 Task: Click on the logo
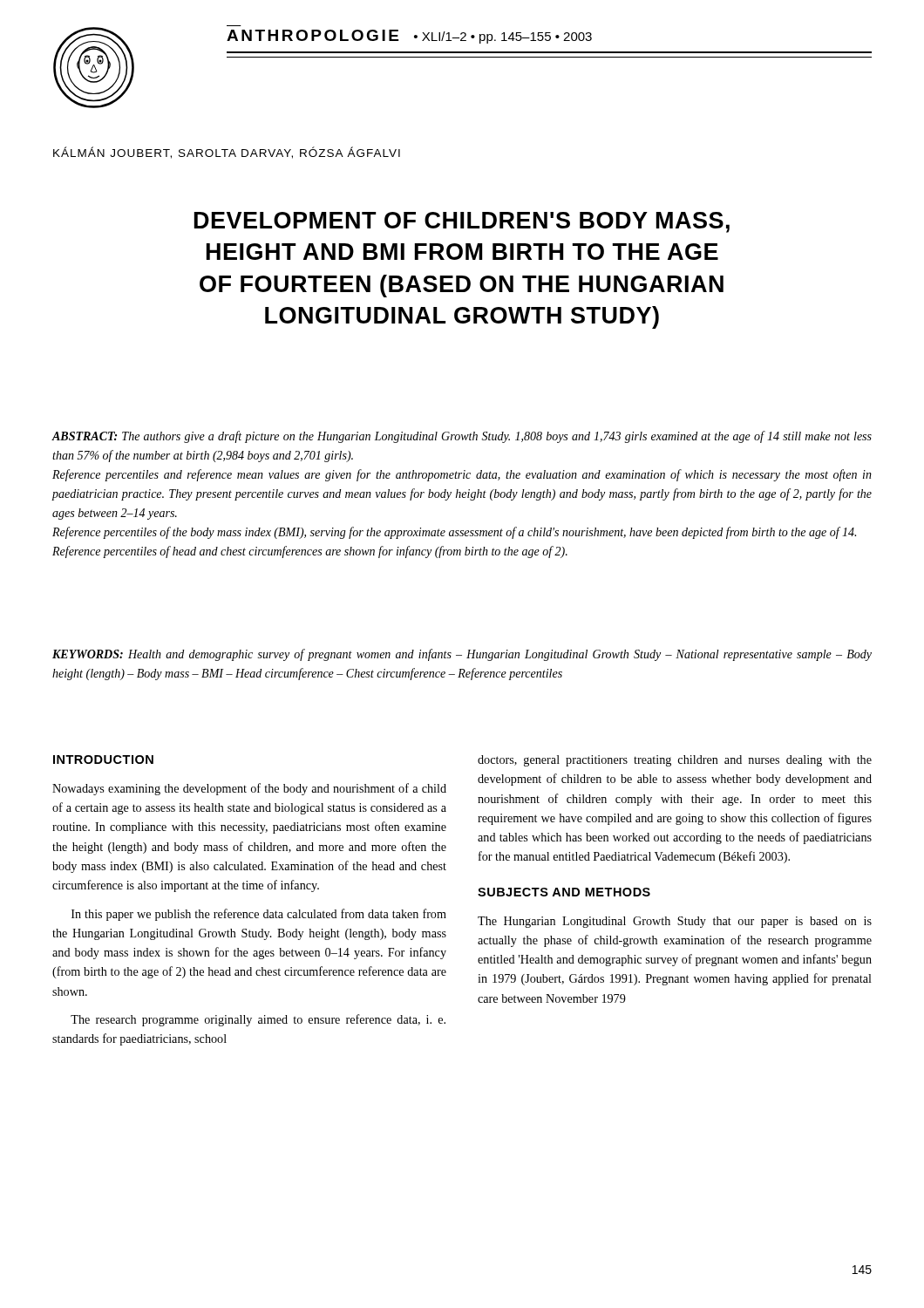pos(94,68)
